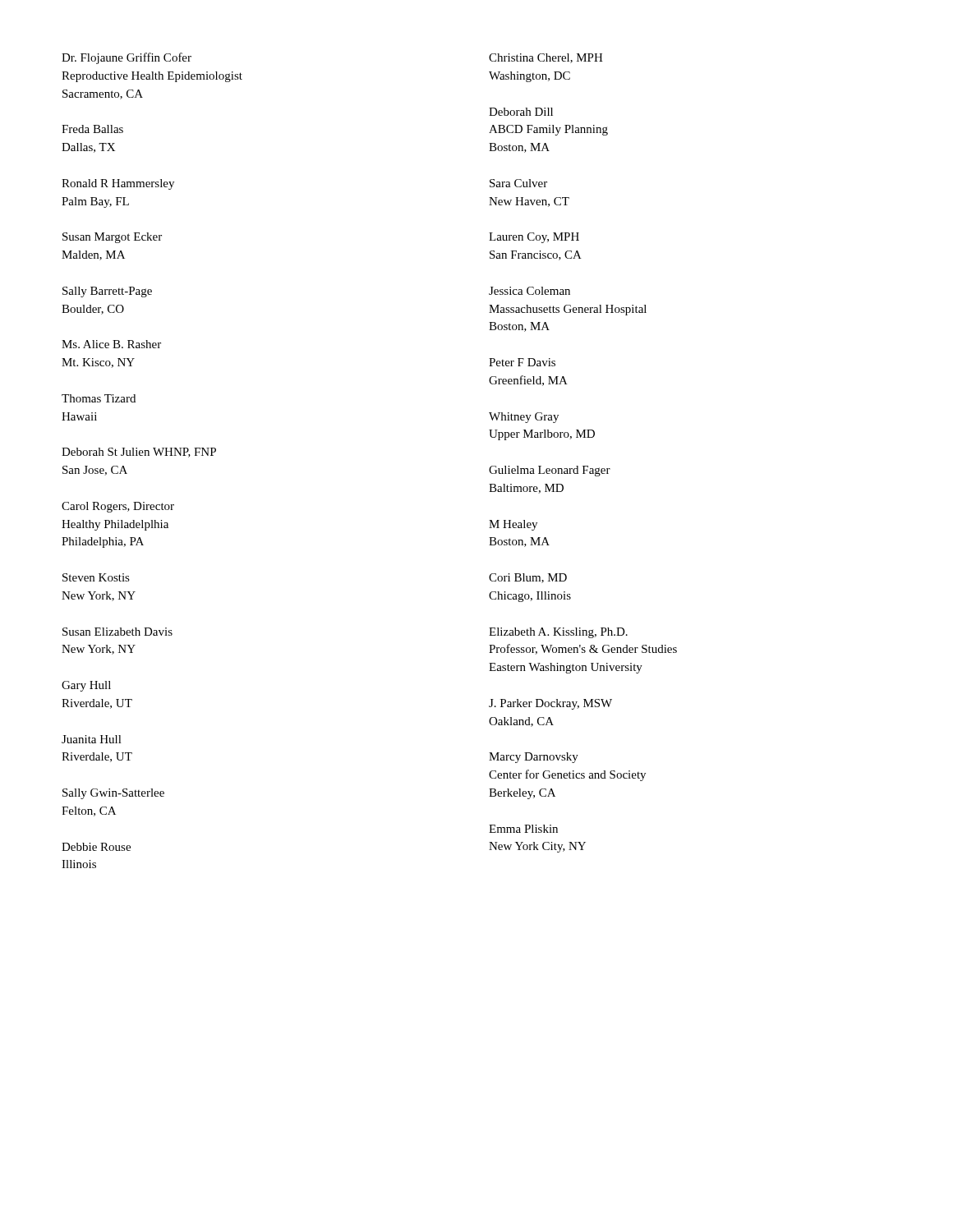This screenshot has height=1232, width=953.
Task: Click on the list item containing "Susan Elizabeth Davis New York, NY"
Action: [x=117, y=632]
